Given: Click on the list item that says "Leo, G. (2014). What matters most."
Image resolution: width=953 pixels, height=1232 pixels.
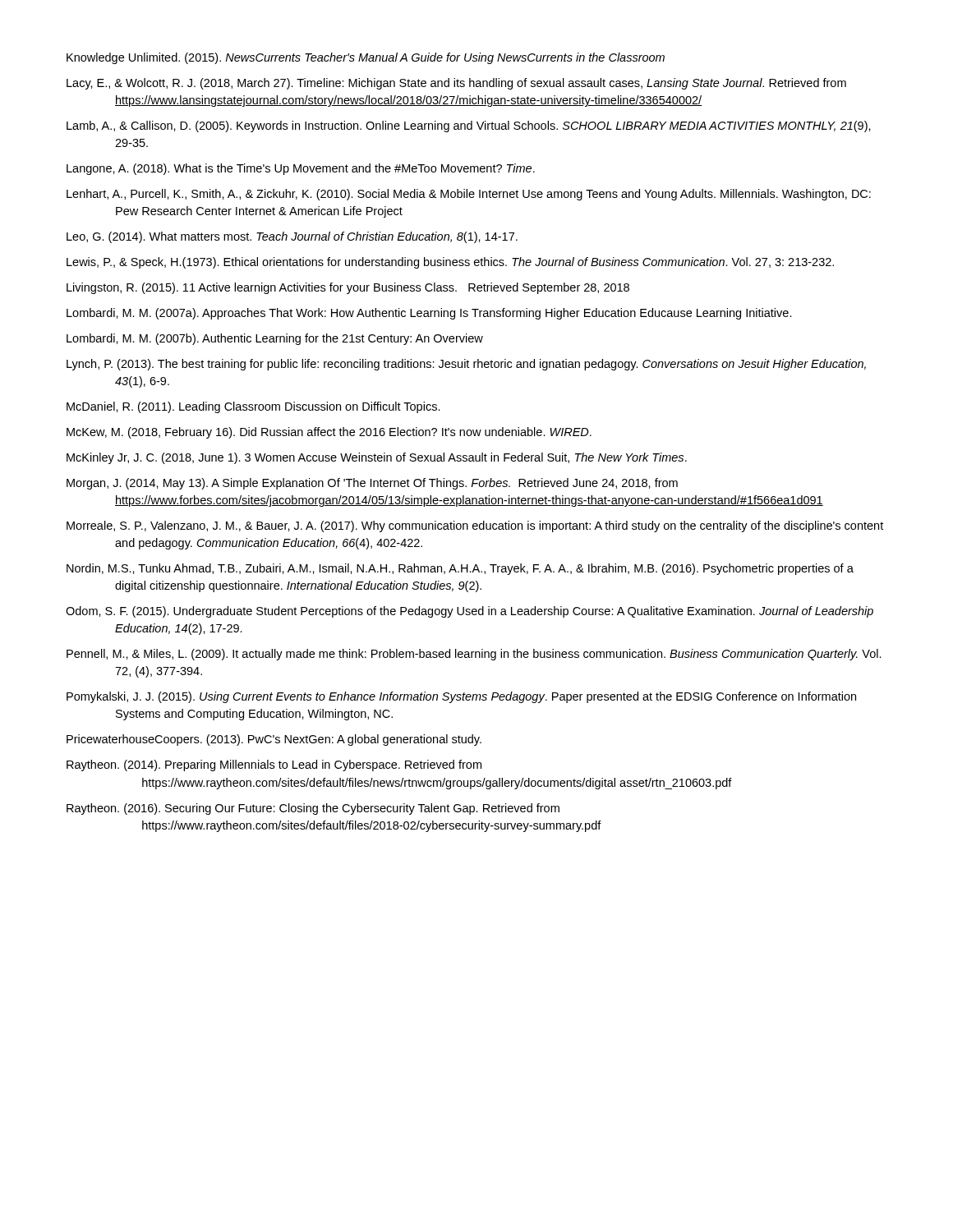Looking at the screenshot, I should point(292,237).
